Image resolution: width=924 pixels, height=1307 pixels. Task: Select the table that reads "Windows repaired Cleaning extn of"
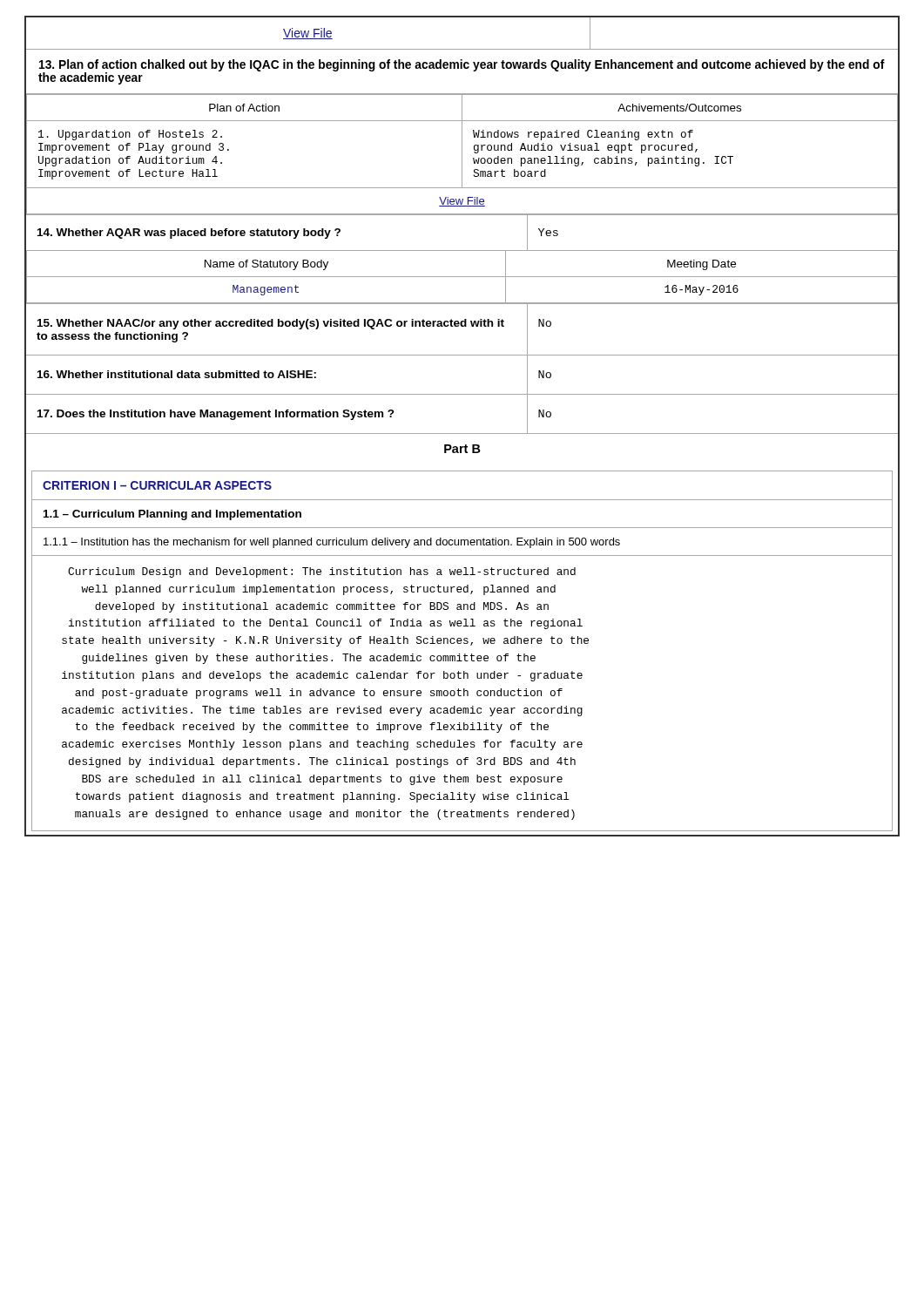(x=462, y=154)
